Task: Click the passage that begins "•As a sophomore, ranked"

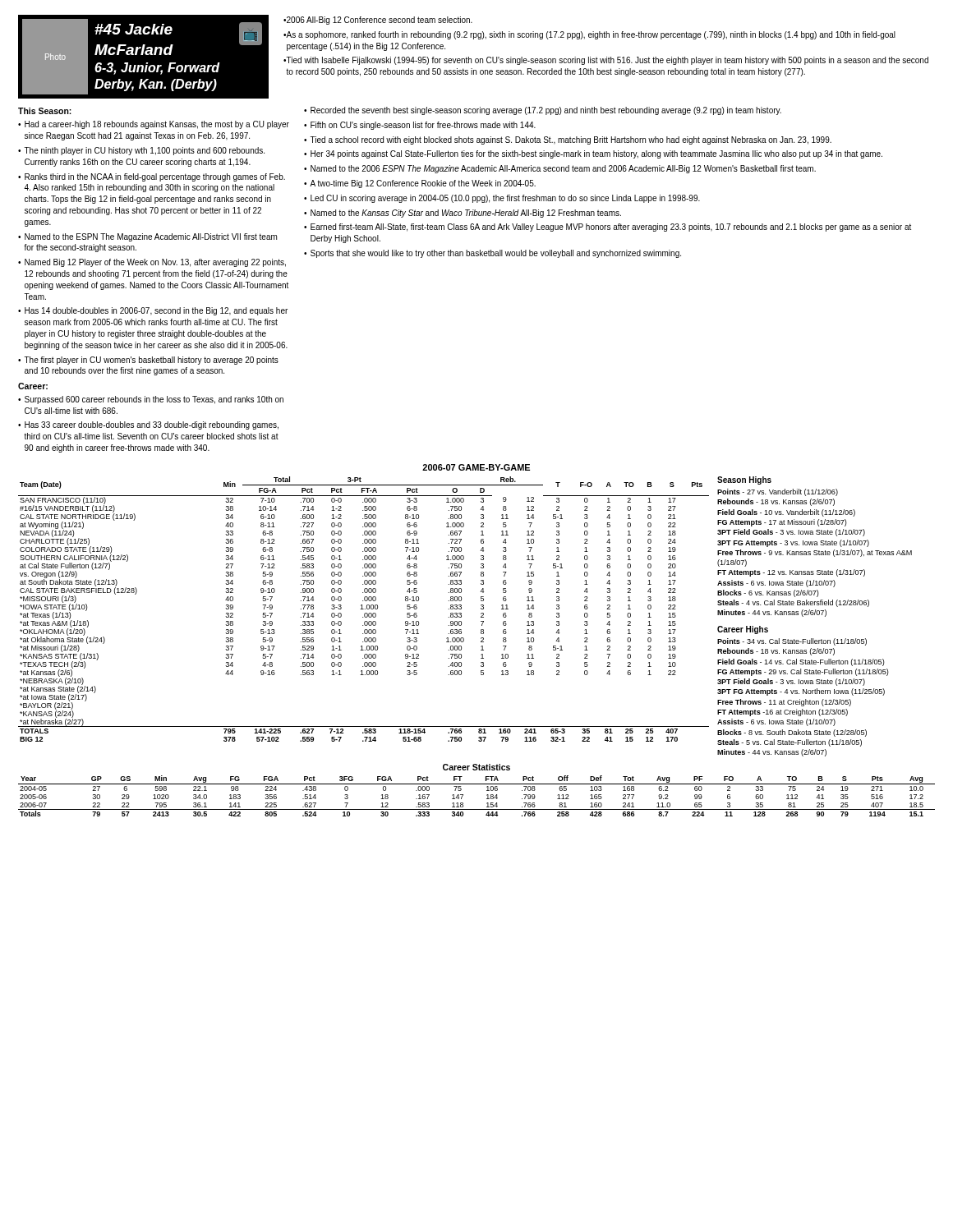Action: [609, 41]
